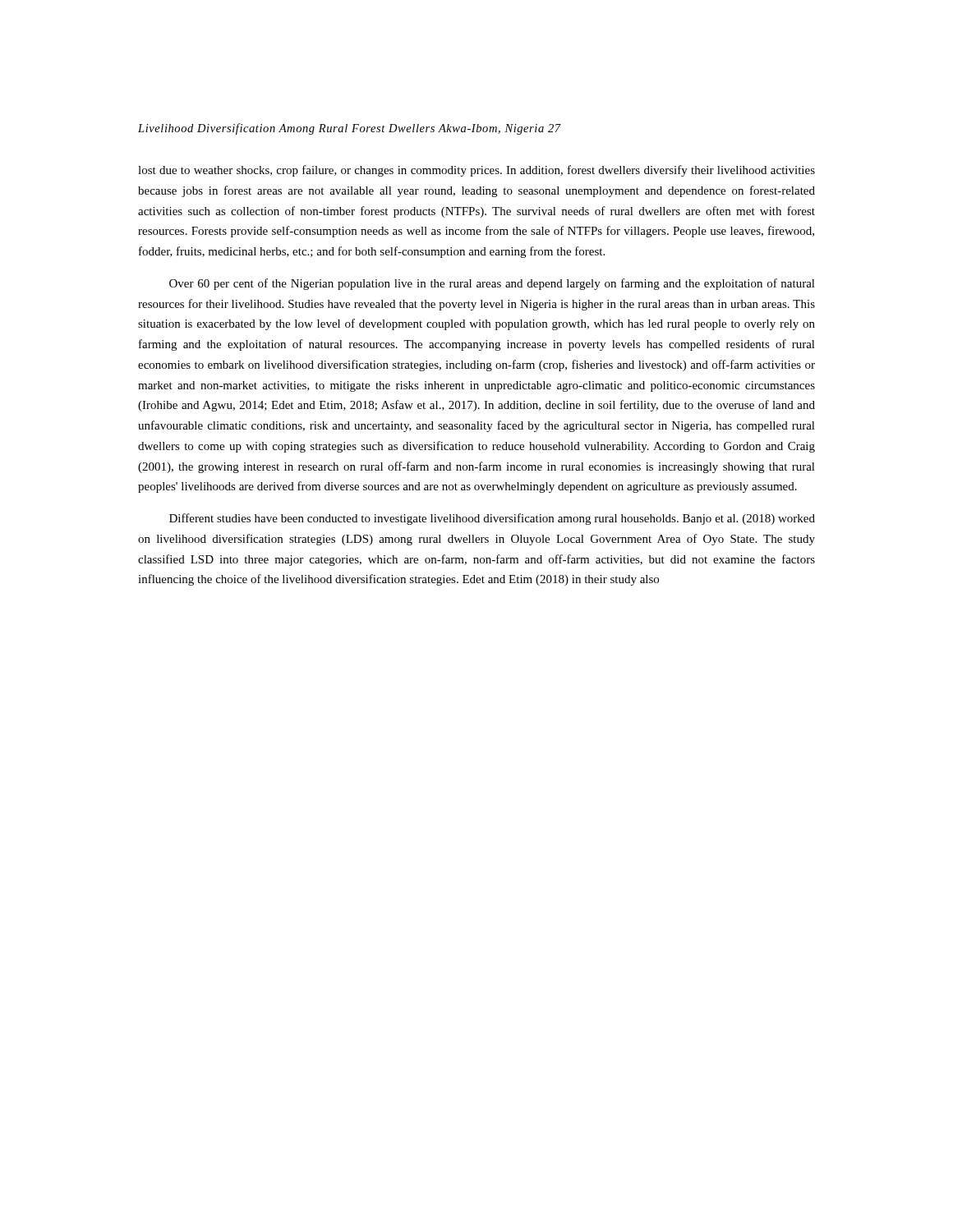Click on the passage starting "lost due to weather"

(476, 211)
